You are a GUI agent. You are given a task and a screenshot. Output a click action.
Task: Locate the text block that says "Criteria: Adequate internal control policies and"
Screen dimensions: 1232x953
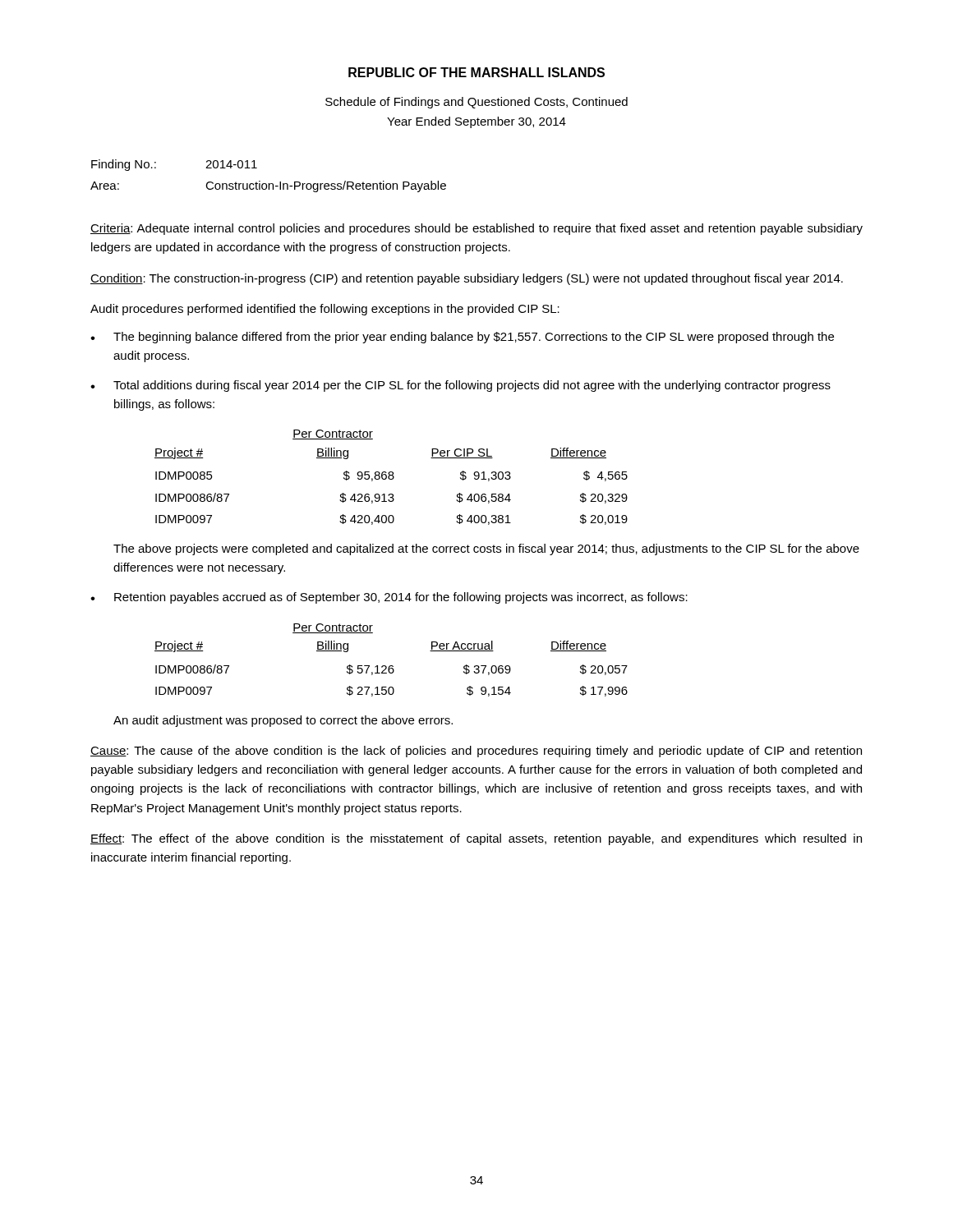(x=476, y=237)
